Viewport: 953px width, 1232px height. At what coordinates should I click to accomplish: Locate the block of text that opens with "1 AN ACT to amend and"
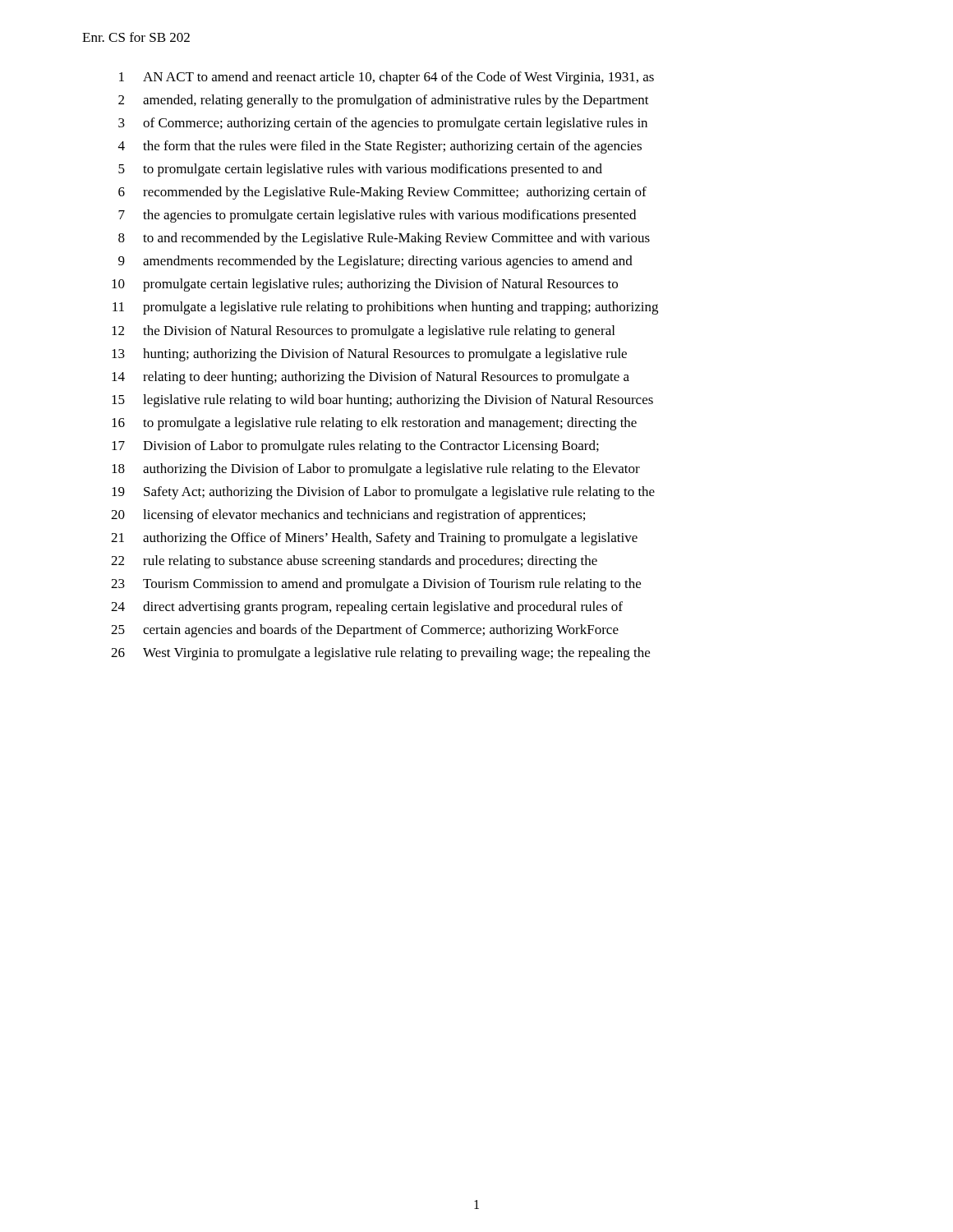(x=476, y=365)
